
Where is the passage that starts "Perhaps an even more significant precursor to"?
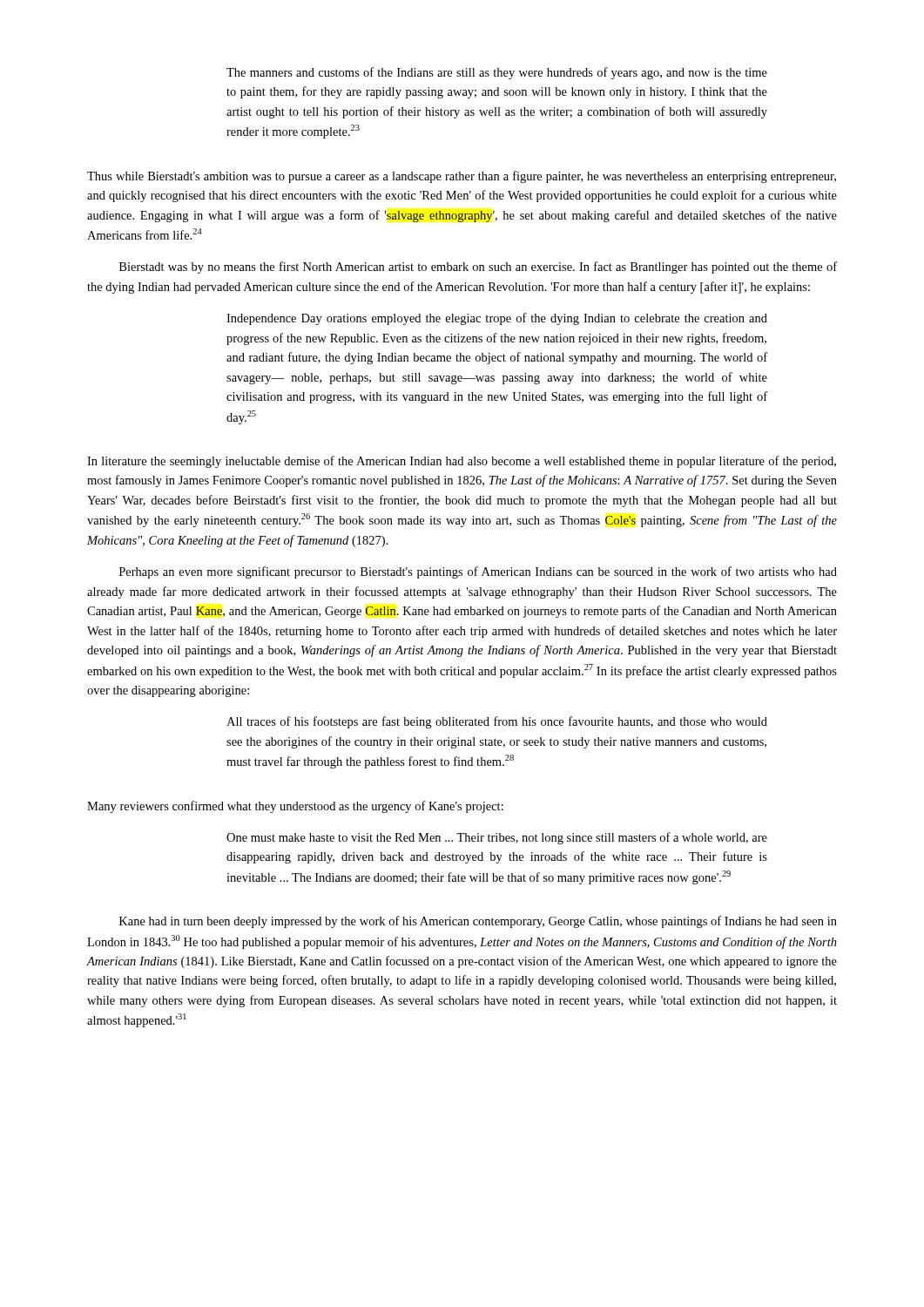tap(462, 631)
